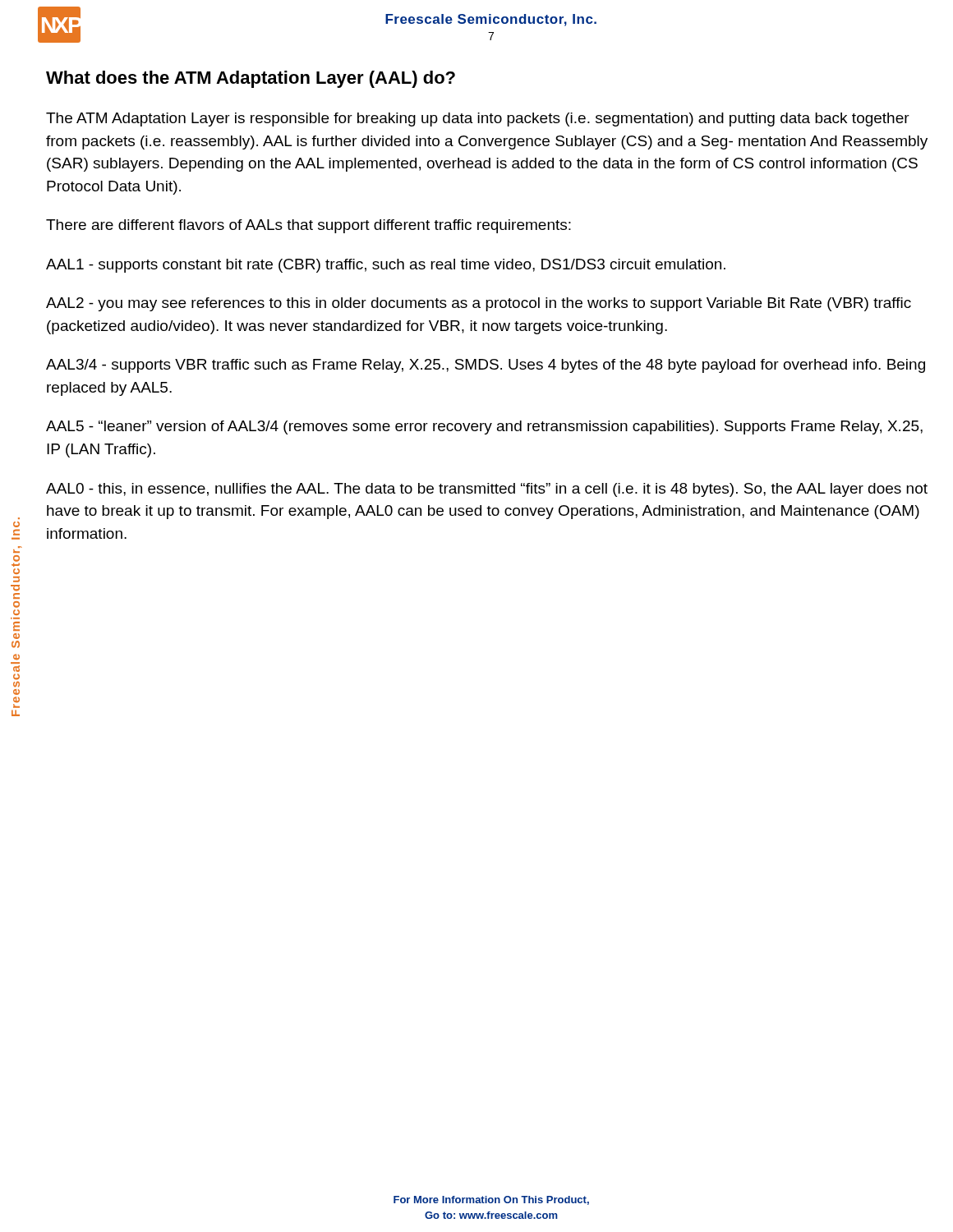This screenshot has height=1232, width=953.
Task: Find the text starting "AAL5 - “leaner”"
Action: point(485,438)
